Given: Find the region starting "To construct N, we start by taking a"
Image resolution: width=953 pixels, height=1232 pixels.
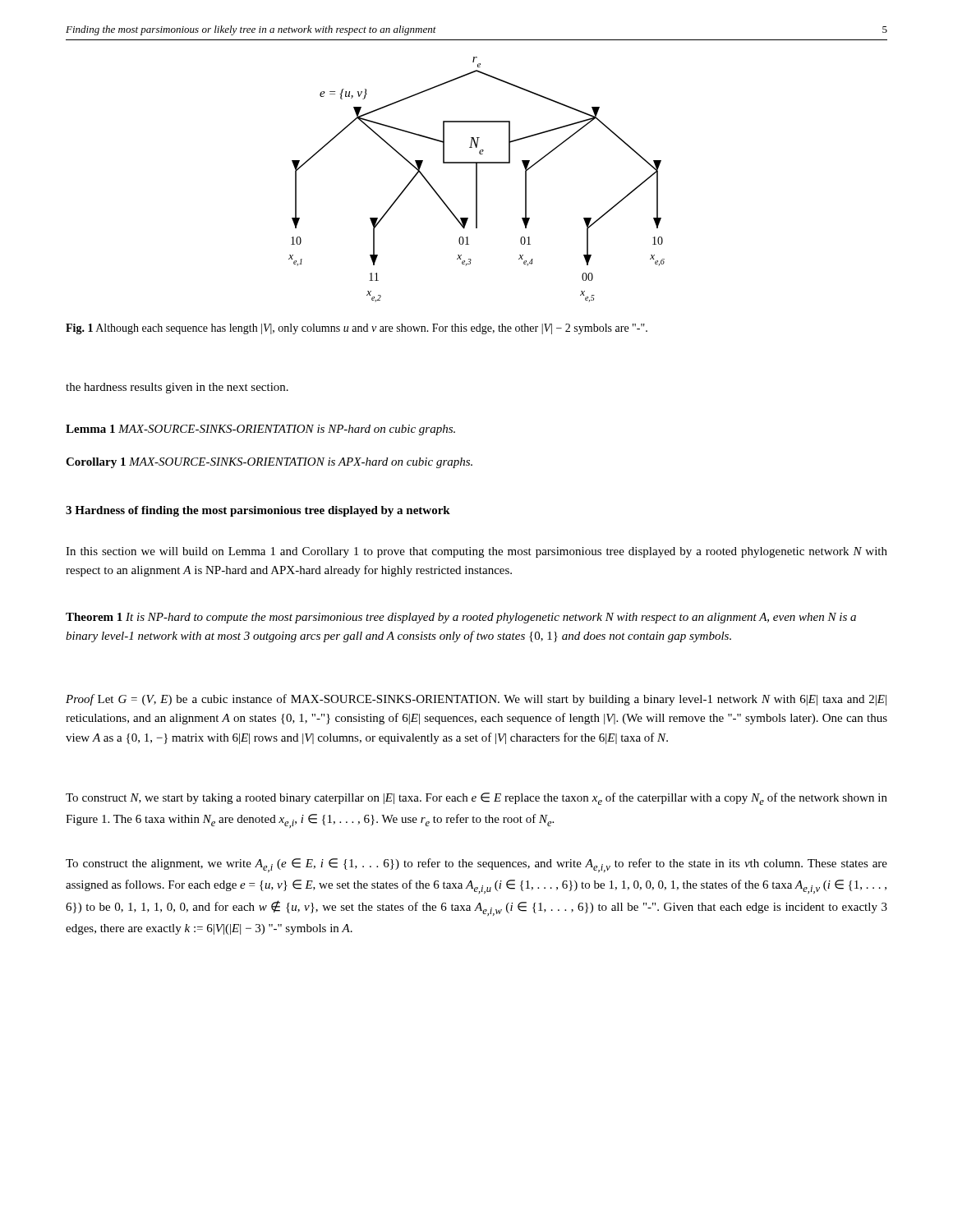Looking at the screenshot, I should pyautogui.click(x=476, y=810).
